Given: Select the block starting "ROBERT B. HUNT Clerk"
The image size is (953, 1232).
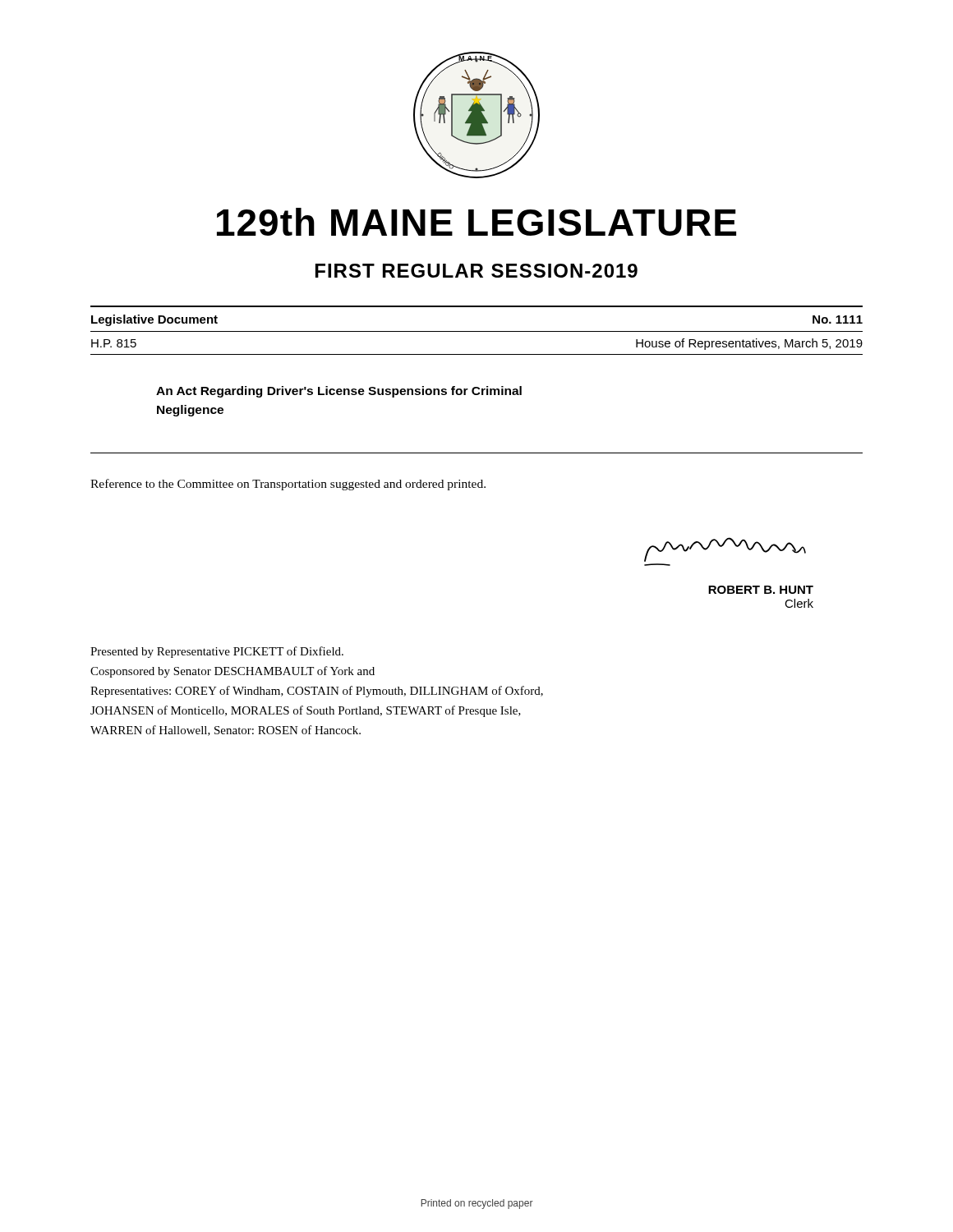Looking at the screenshot, I should 761,590.
